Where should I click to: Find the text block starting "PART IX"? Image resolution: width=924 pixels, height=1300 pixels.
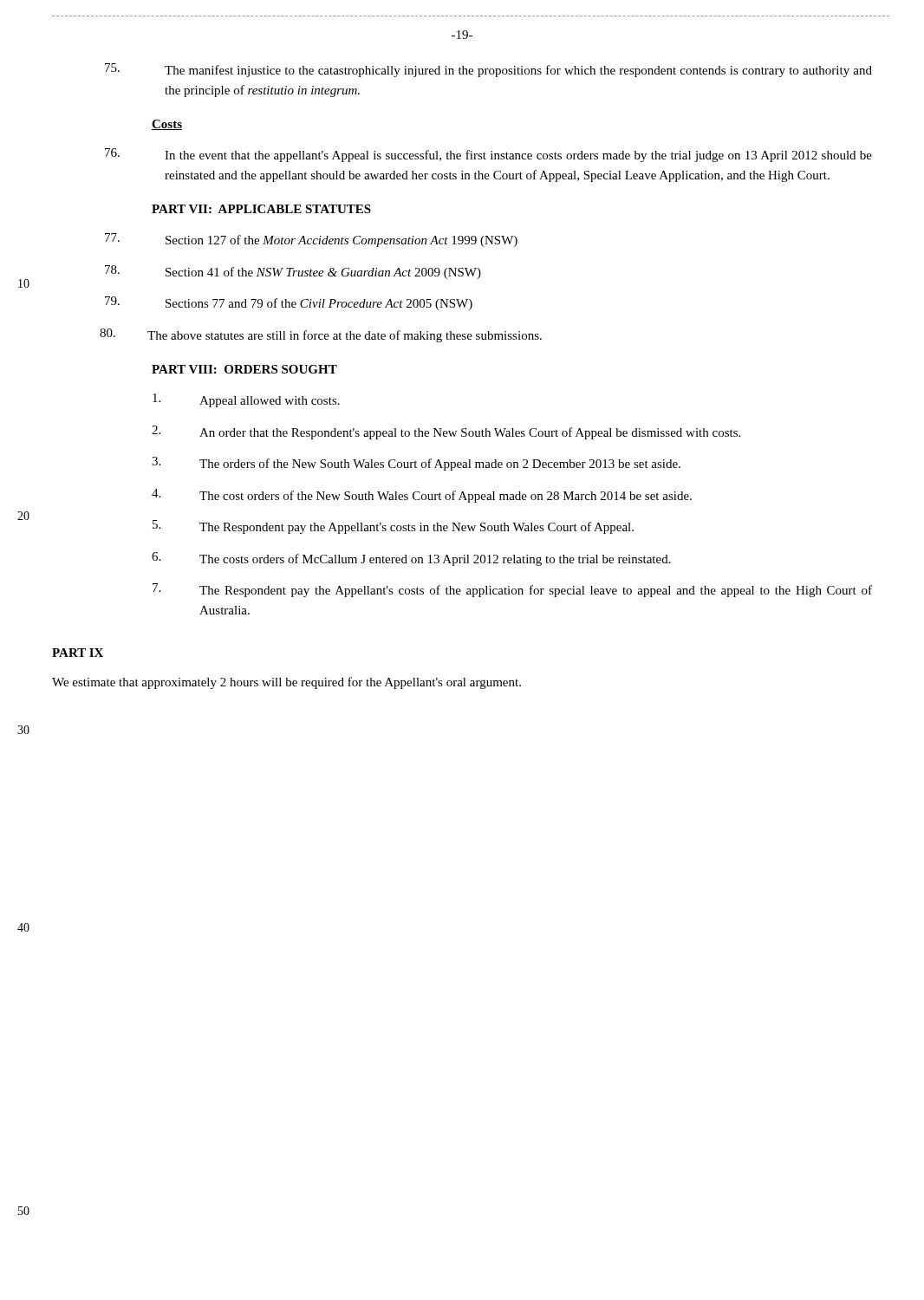[78, 653]
